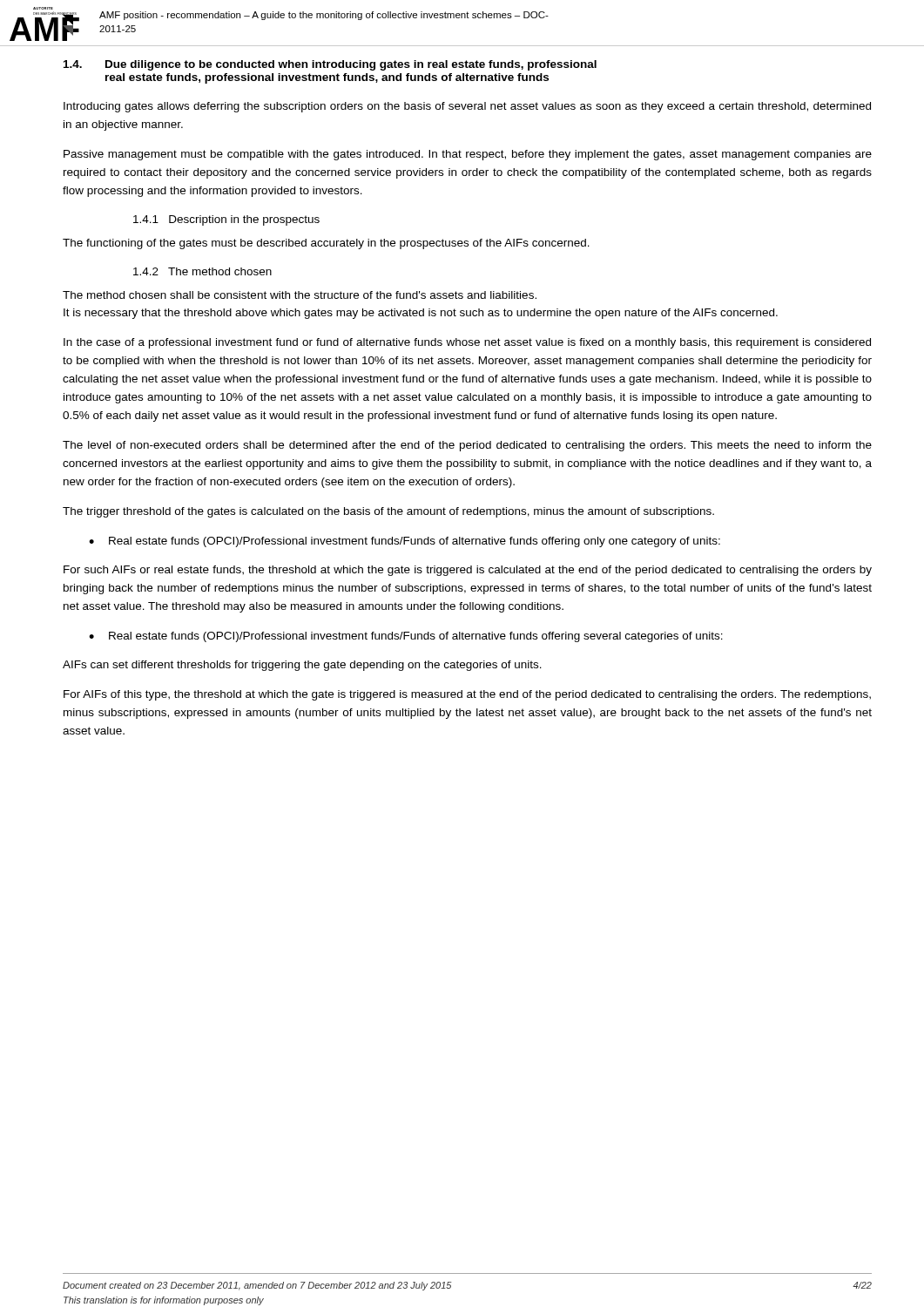Screen dimensions: 1307x924
Task: Point to the block beginning "Passive management must be compatible with the"
Action: pos(467,172)
